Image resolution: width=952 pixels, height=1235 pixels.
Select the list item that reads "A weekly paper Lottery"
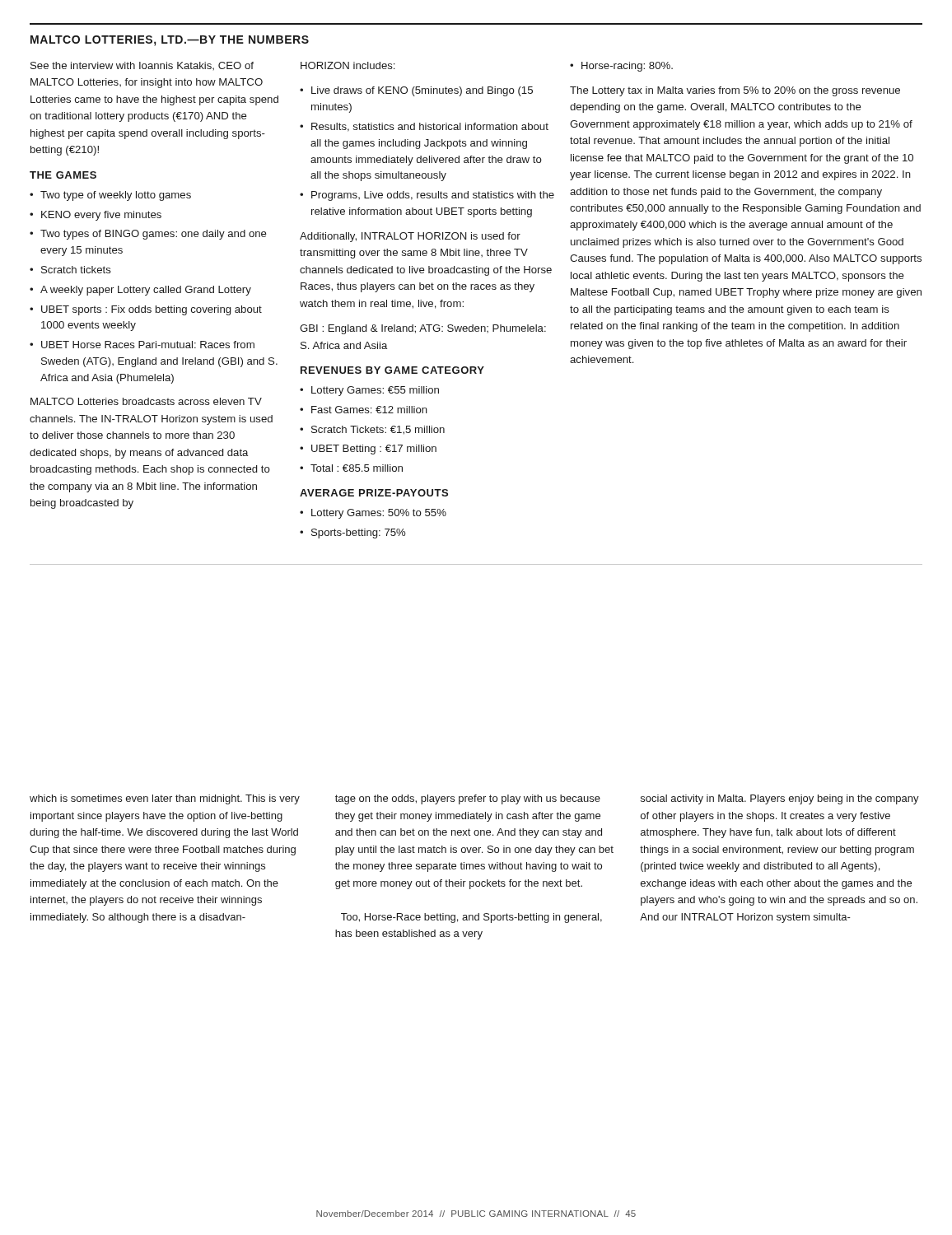[146, 289]
